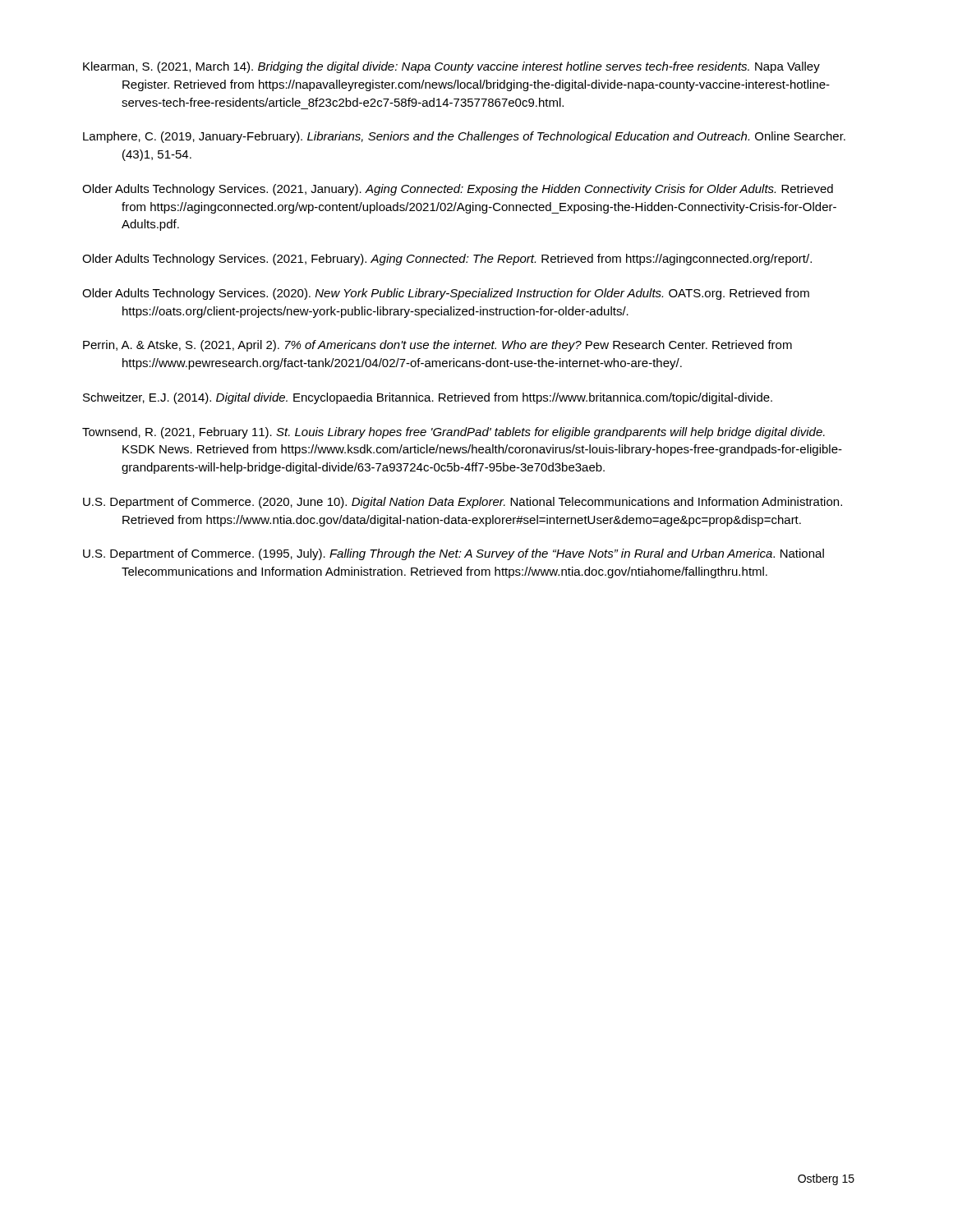Find the list item containing "Older Adults Technology Services. (2021, February). Aging Connected:"
The image size is (953, 1232).
click(x=447, y=258)
